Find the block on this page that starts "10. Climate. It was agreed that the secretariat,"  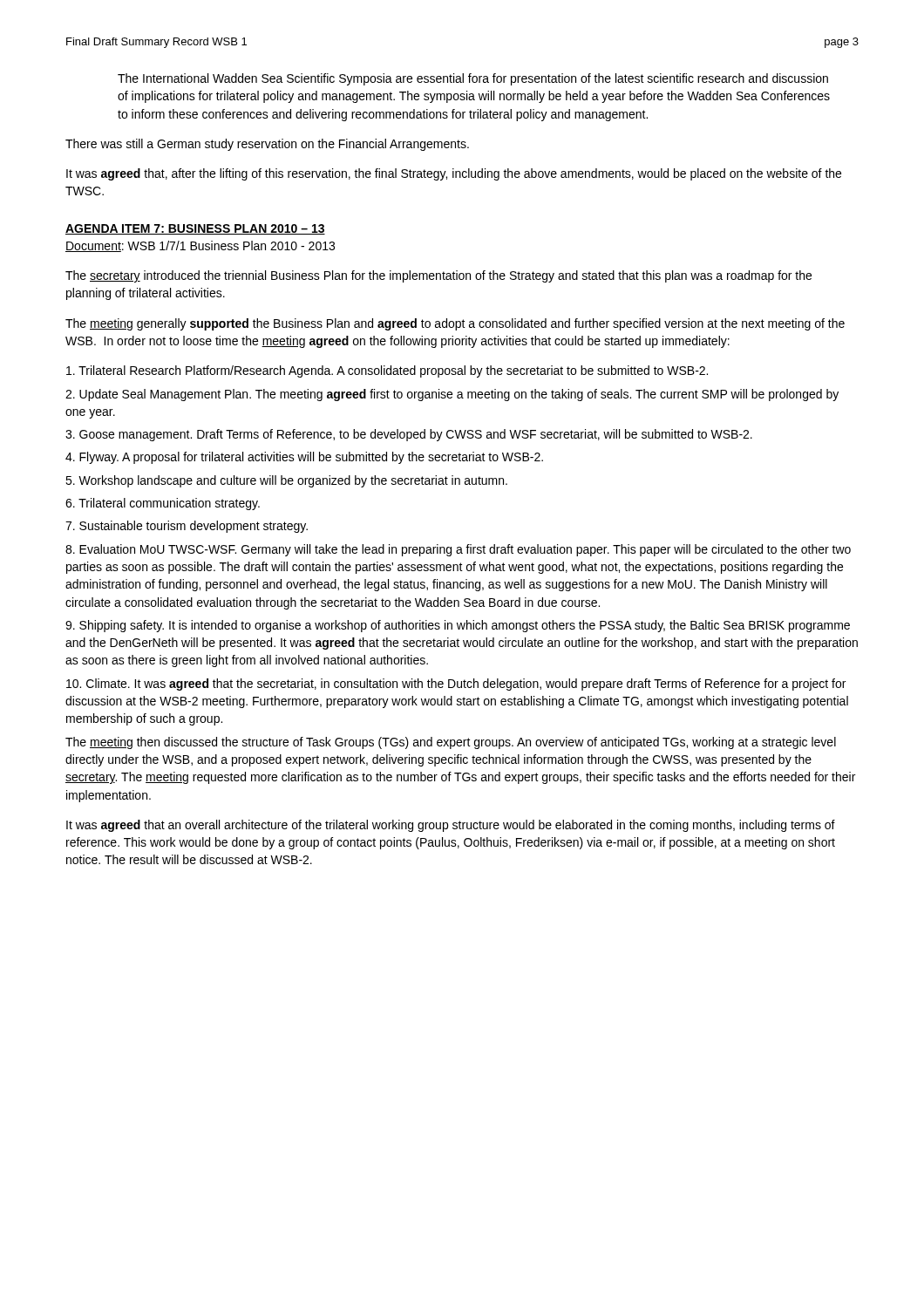click(457, 701)
